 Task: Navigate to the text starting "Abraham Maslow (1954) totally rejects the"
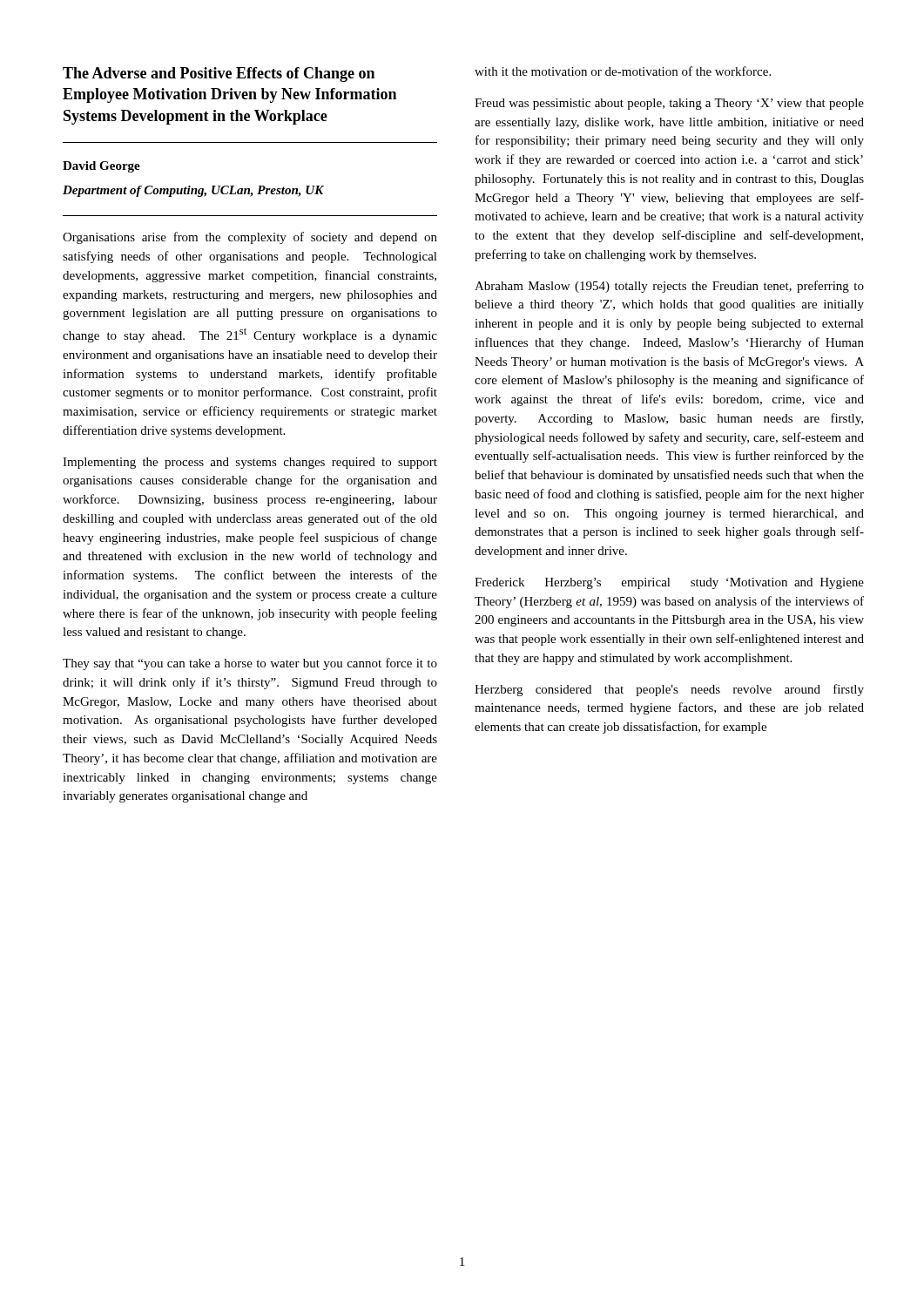tap(669, 418)
